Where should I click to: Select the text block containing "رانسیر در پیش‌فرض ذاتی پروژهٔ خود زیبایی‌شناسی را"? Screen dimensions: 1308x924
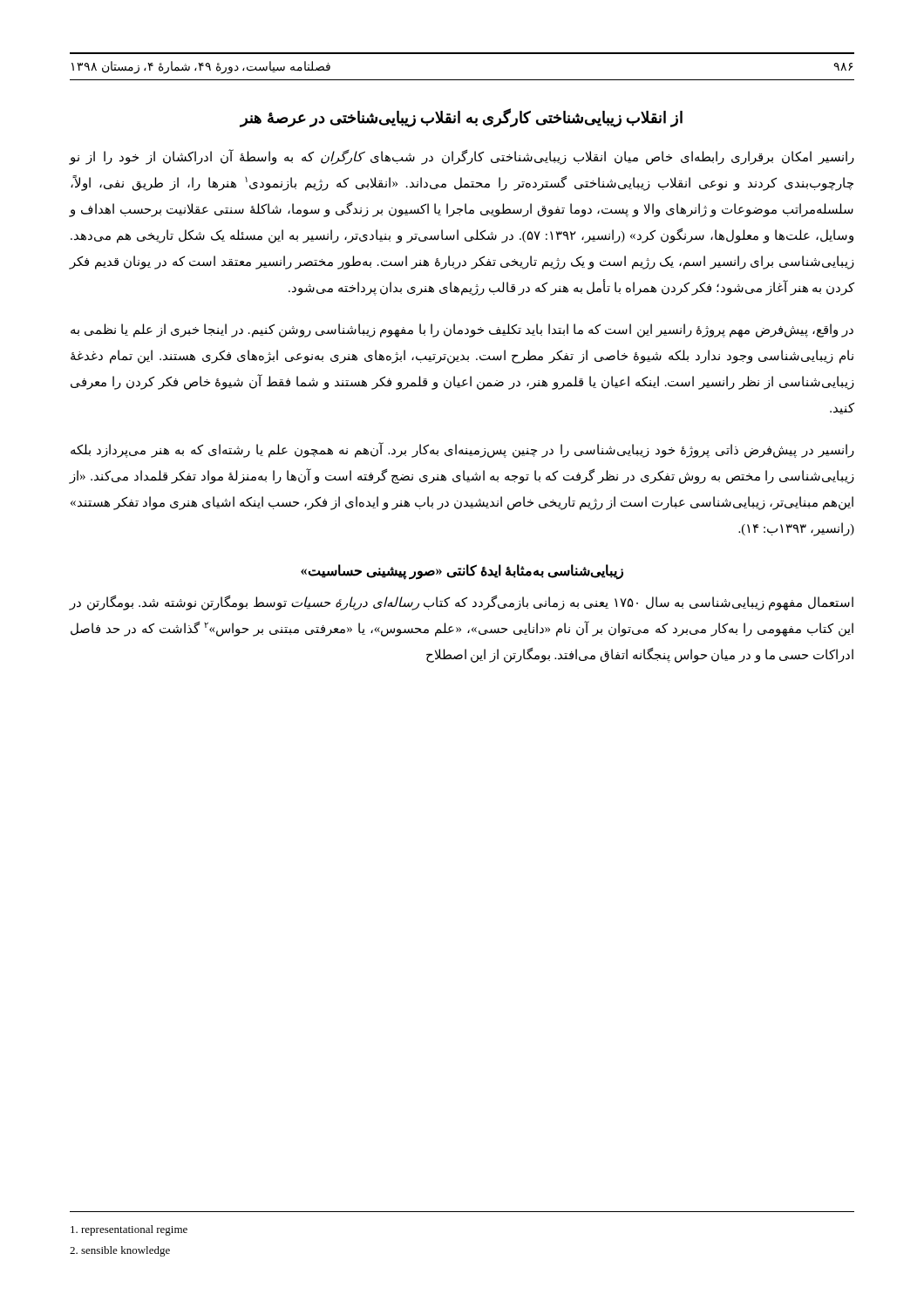coord(462,489)
